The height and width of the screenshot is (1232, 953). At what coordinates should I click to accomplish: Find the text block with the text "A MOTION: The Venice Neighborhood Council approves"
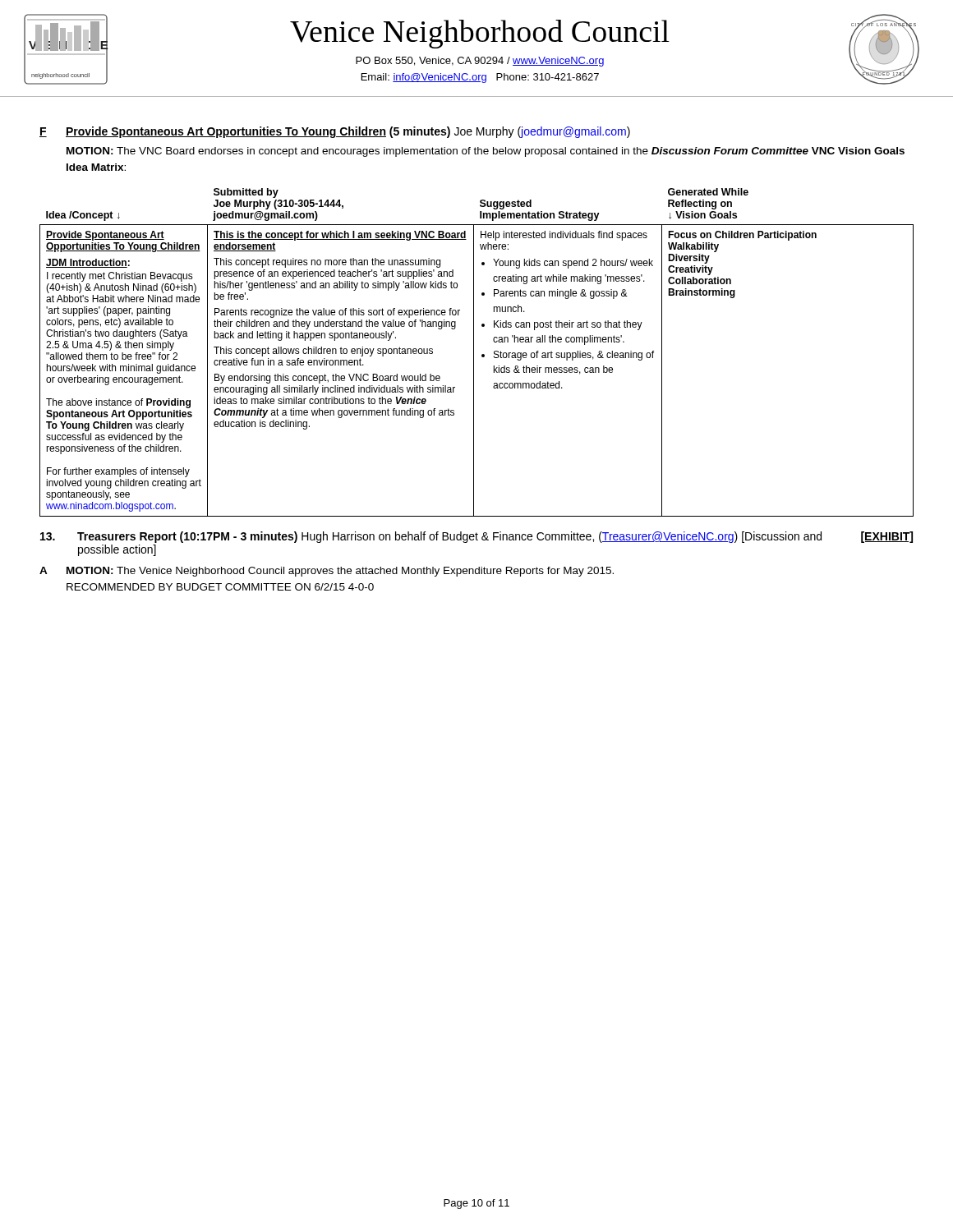(x=327, y=579)
